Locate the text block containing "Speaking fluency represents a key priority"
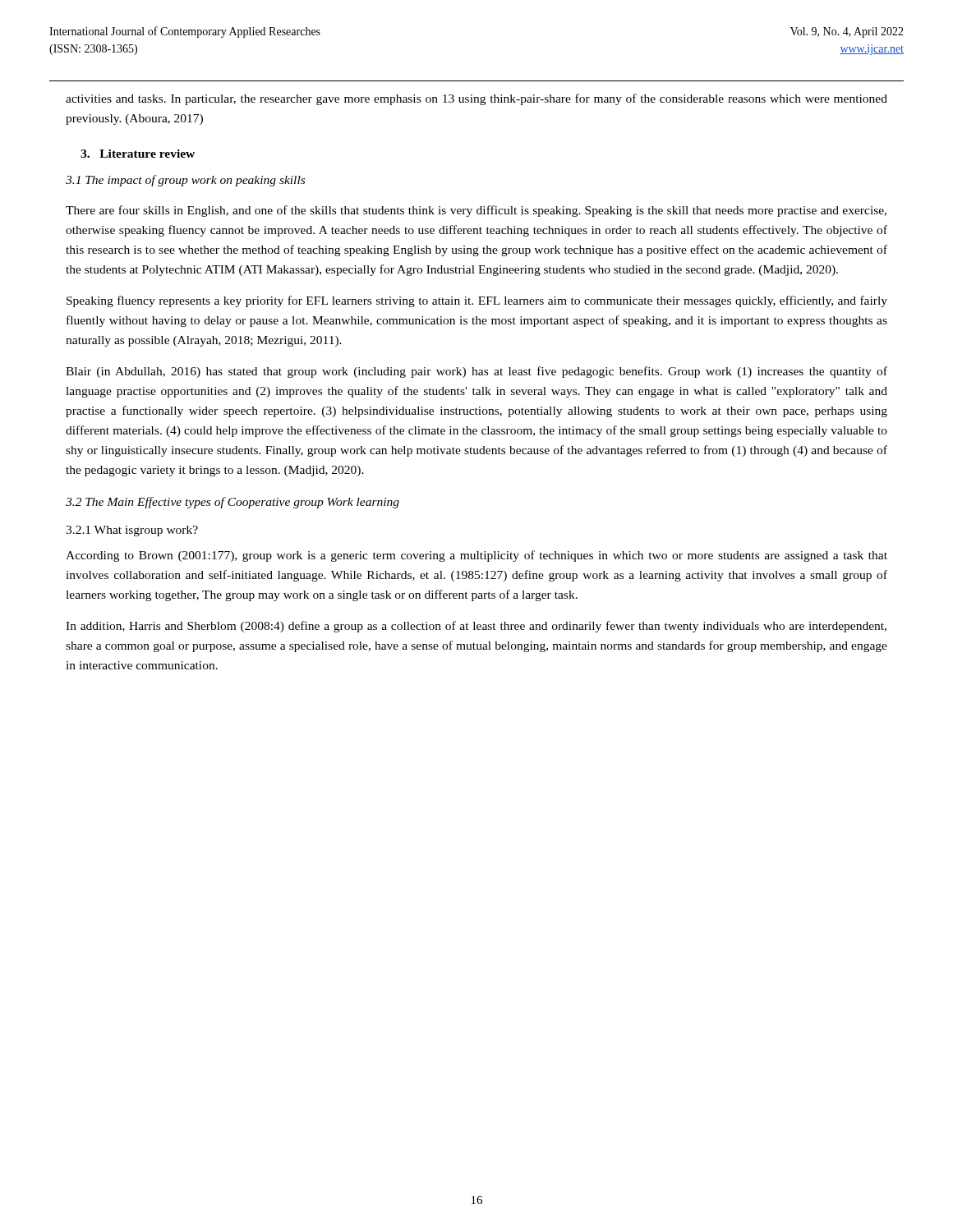This screenshot has width=953, height=1232. point(476,320)
